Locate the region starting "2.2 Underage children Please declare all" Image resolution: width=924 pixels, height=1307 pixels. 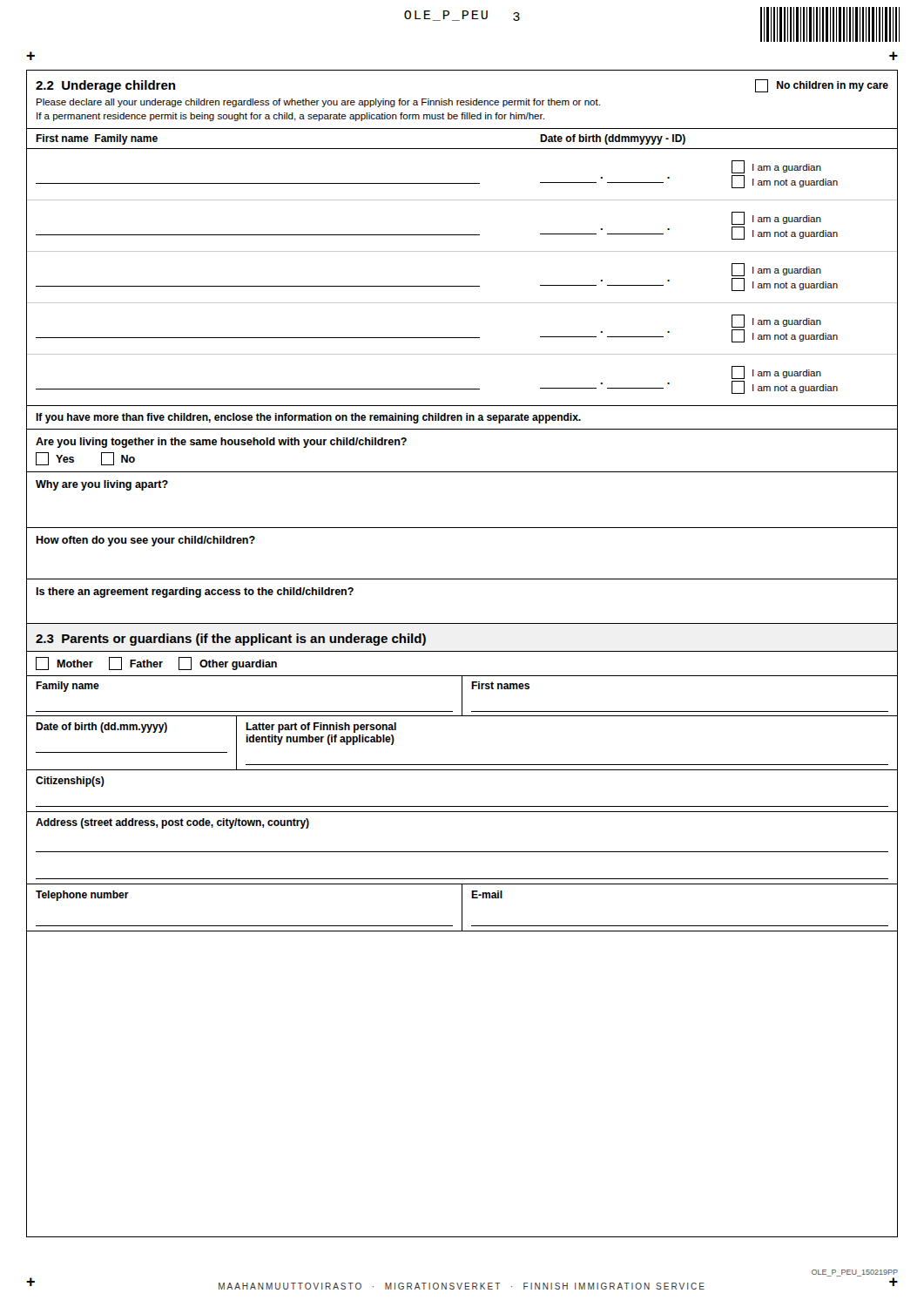coord(462,100)
